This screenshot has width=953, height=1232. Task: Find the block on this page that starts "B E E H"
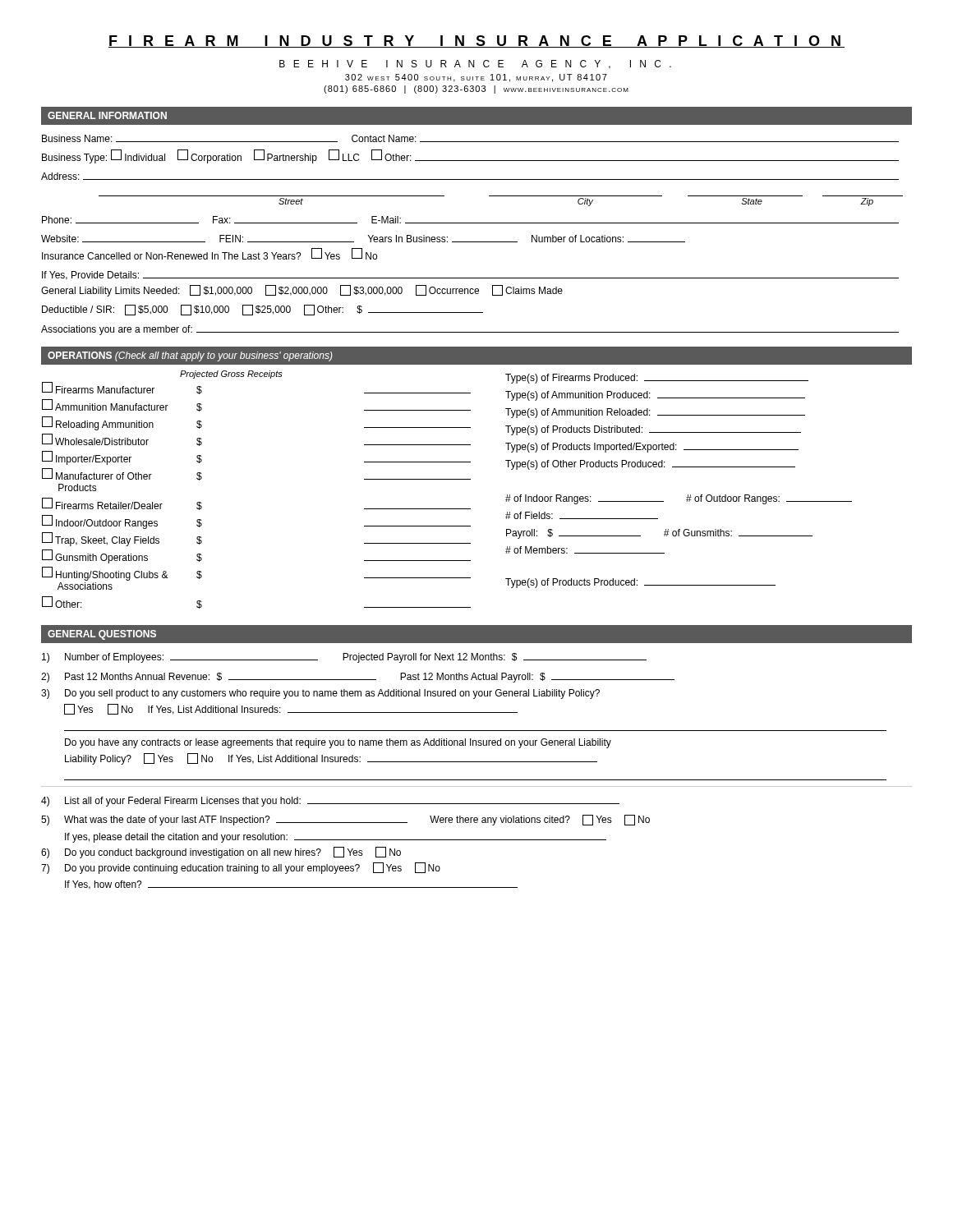tap(476, 76)
